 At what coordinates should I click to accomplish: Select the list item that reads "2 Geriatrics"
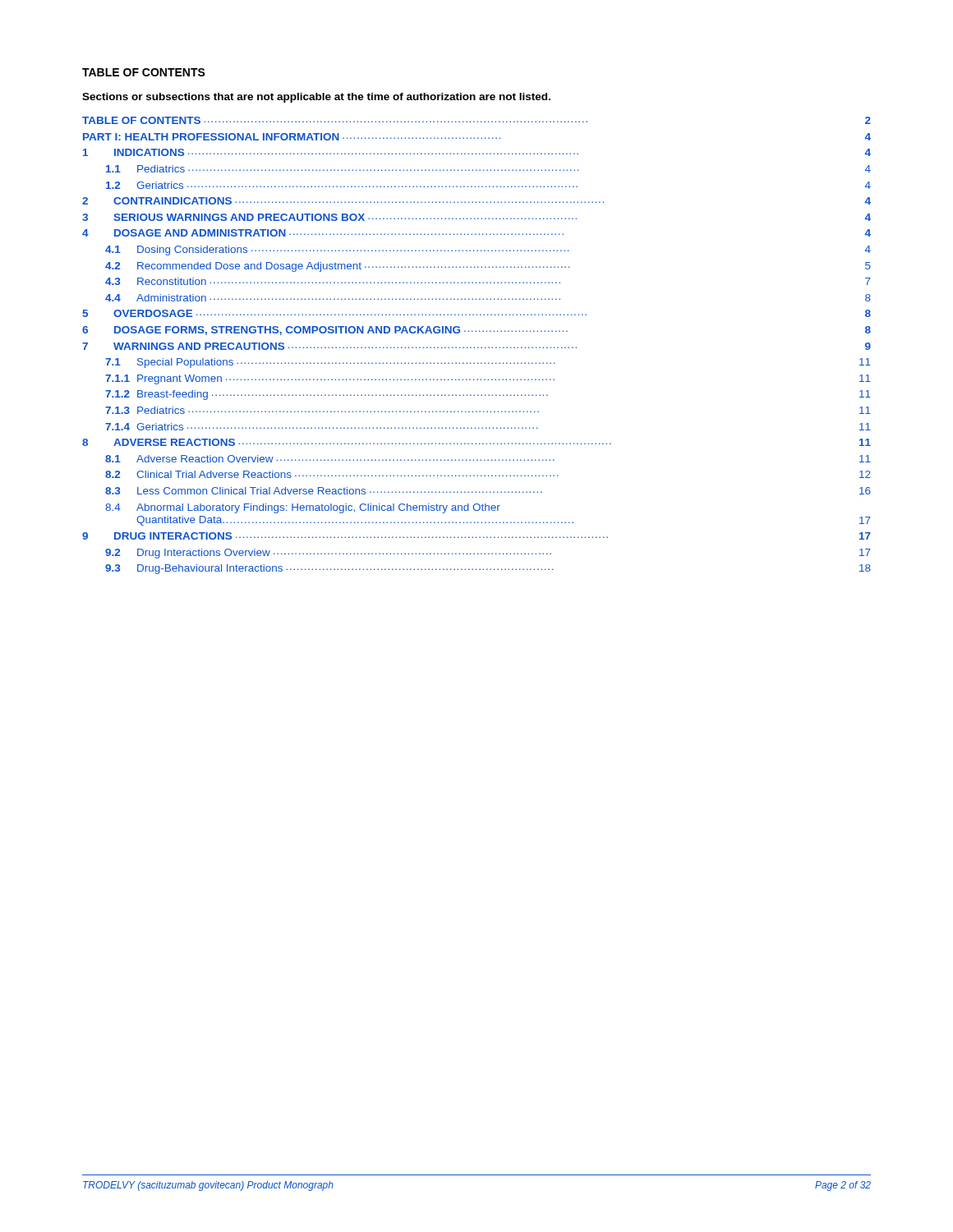click(x=476, y=185)
